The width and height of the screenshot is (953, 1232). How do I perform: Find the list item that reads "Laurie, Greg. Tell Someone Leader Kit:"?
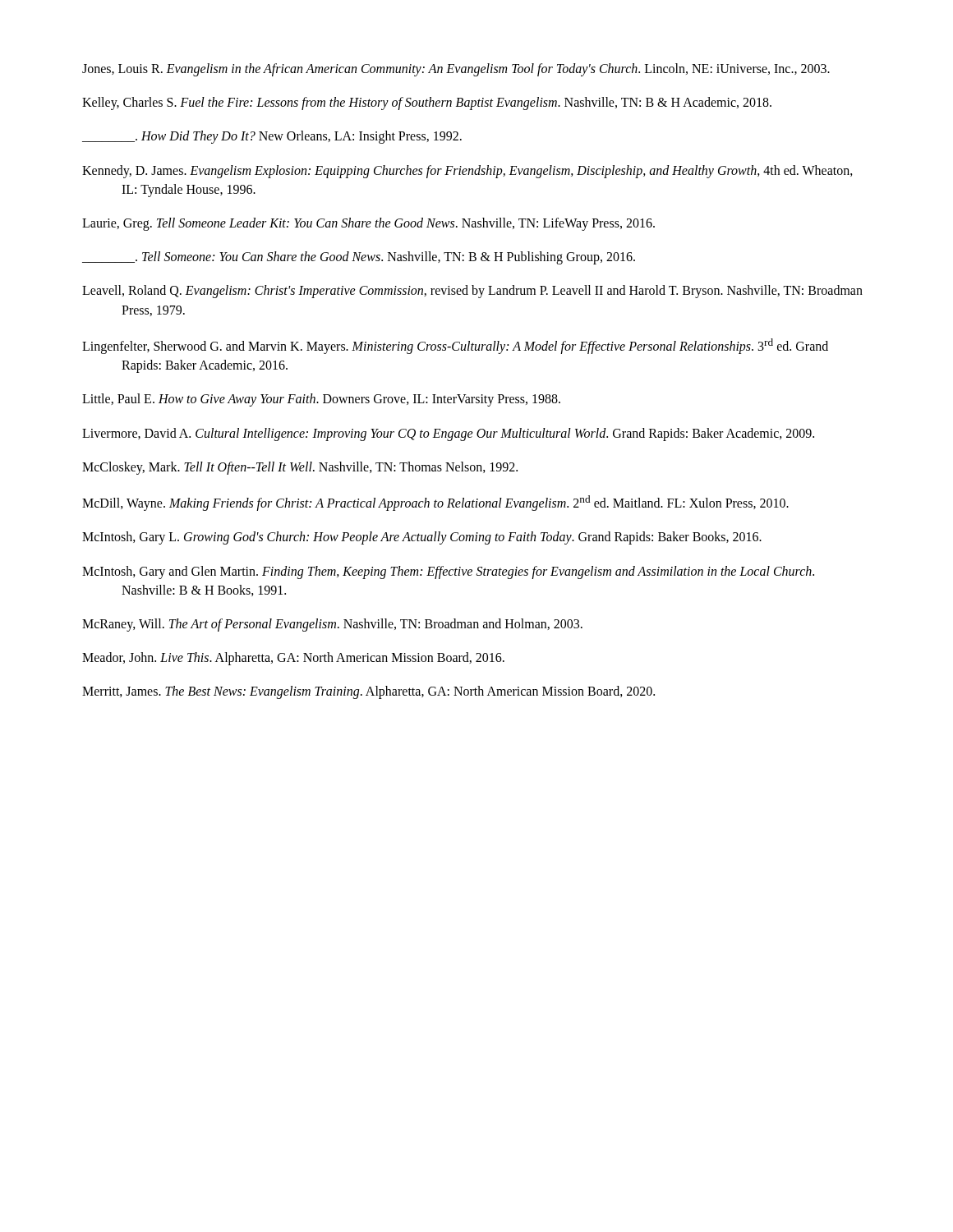[369, 223]
